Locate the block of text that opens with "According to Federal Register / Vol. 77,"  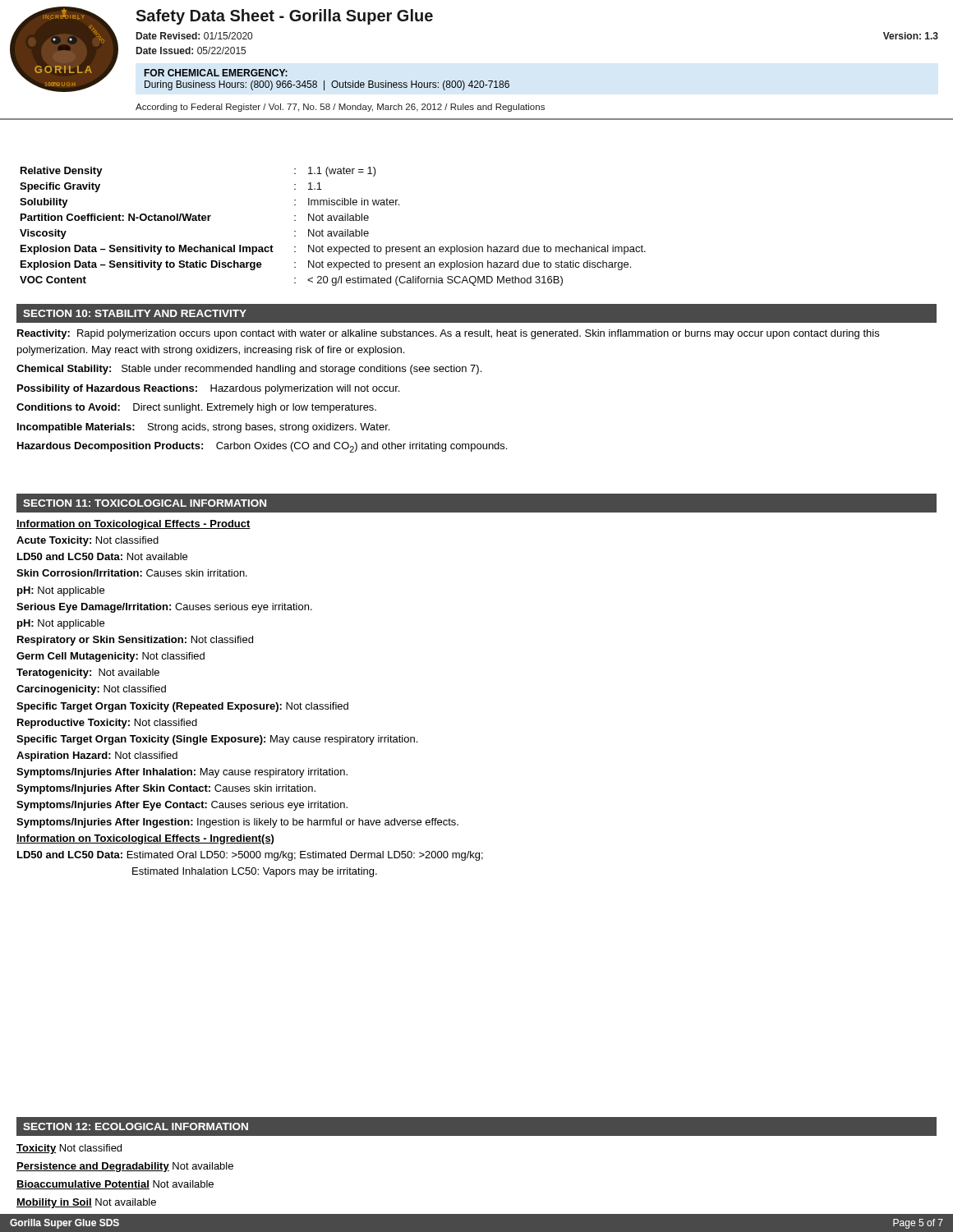340,107
